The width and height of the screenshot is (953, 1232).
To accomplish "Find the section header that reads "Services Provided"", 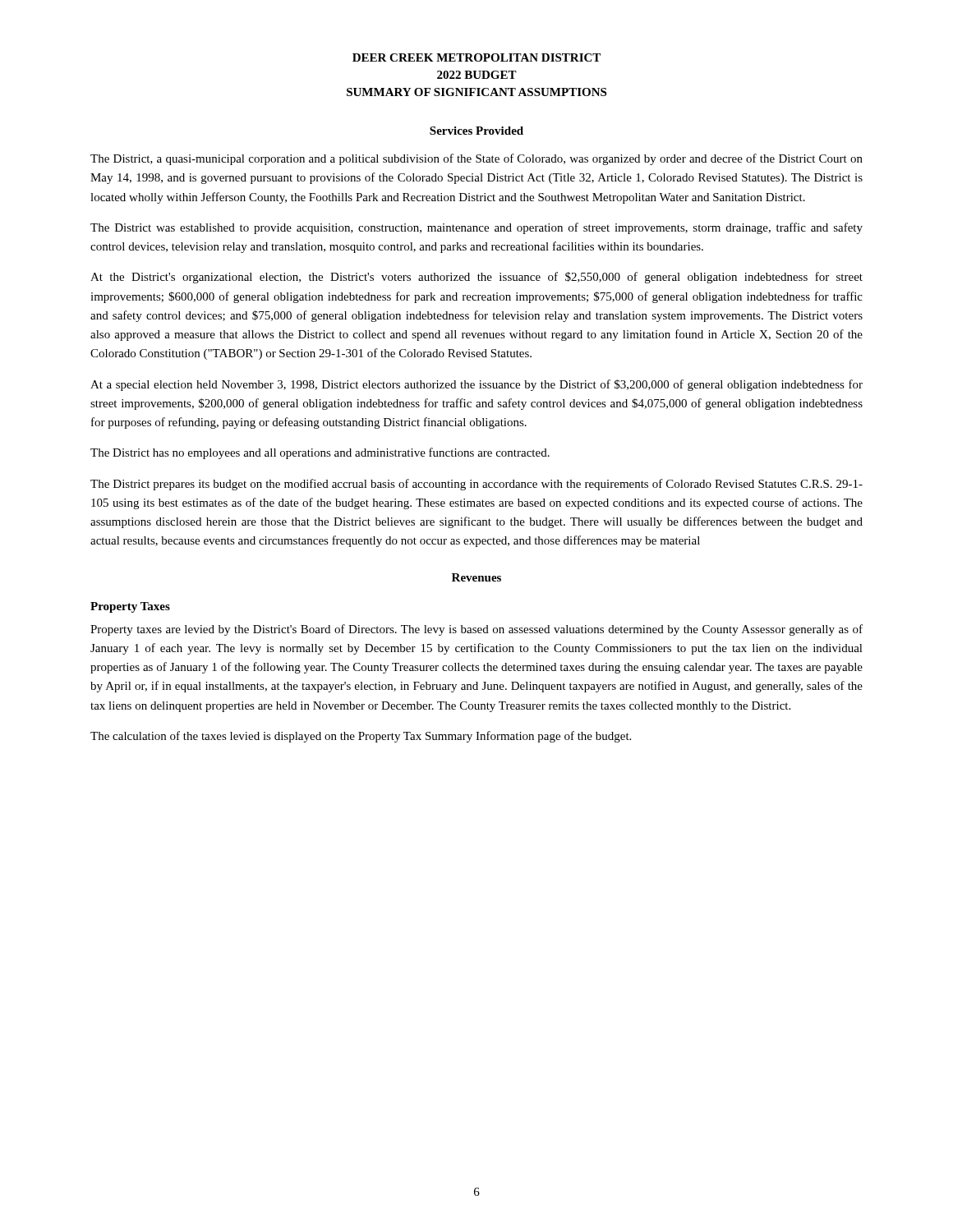I will (x=476, y=131).
